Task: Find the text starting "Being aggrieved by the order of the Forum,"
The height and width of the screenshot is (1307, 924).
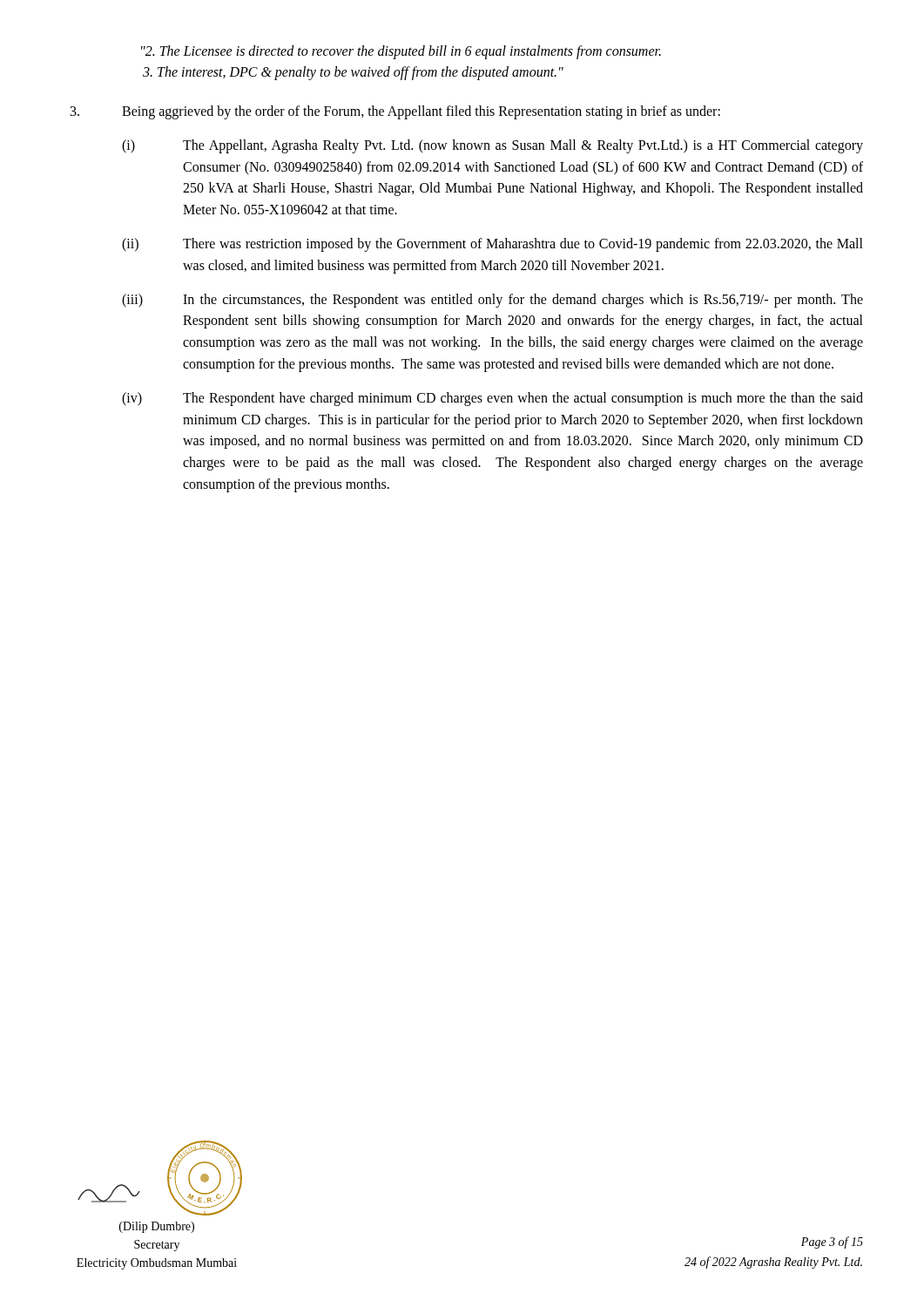Action: coord(466,112)
